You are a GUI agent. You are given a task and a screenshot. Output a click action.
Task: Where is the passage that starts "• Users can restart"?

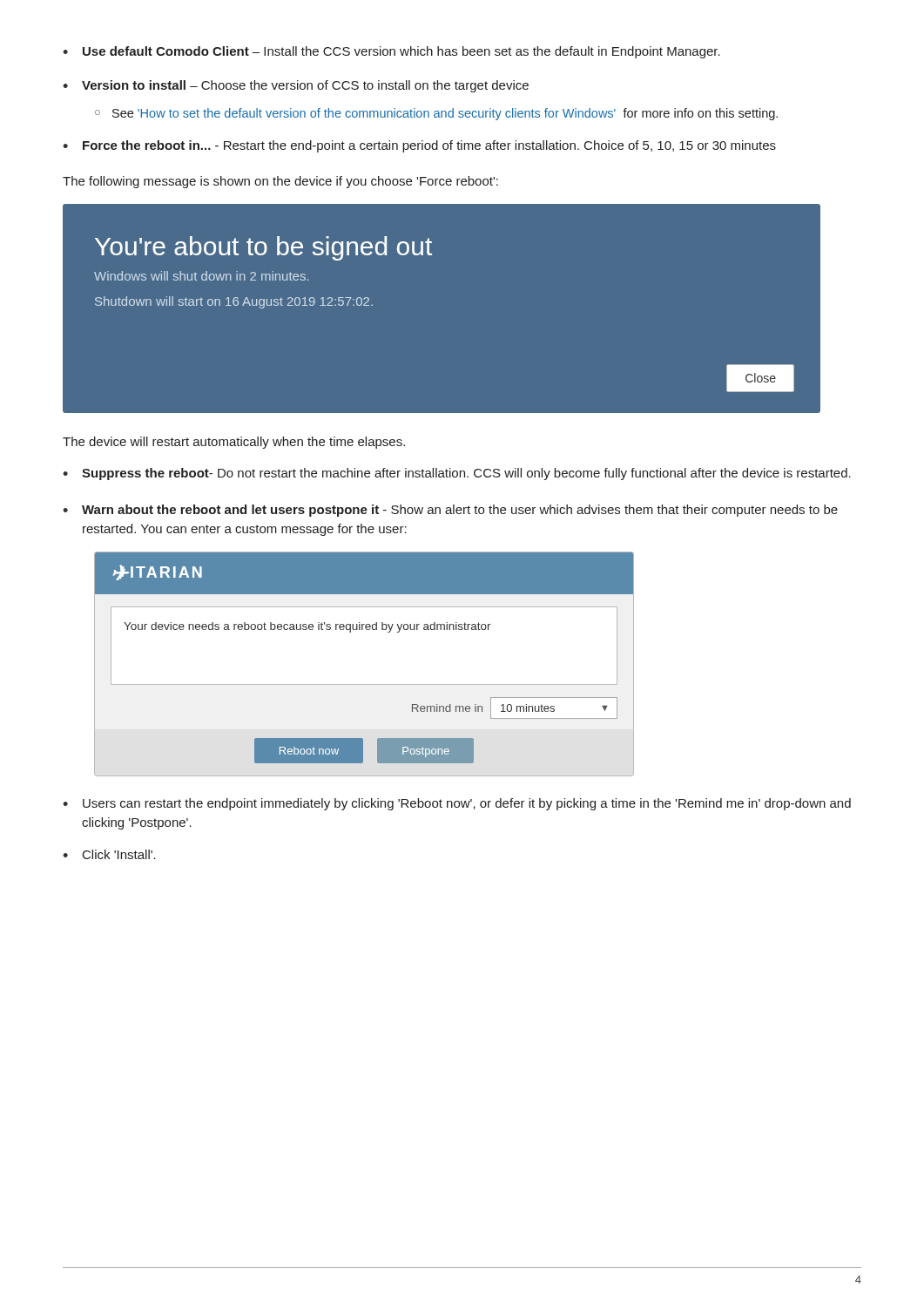pos(462,813)
